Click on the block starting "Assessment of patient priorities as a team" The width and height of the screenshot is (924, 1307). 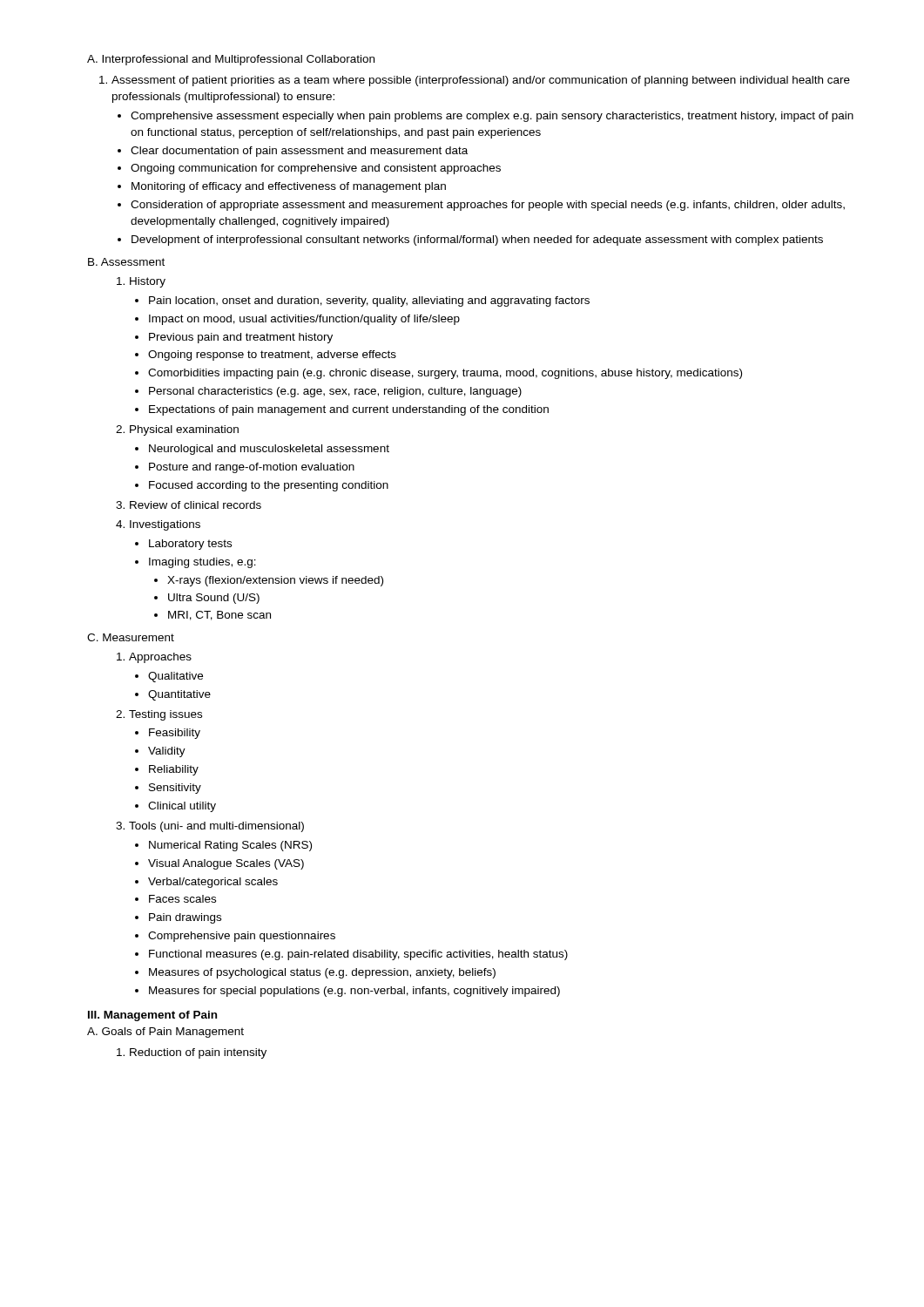coord(471,160)
